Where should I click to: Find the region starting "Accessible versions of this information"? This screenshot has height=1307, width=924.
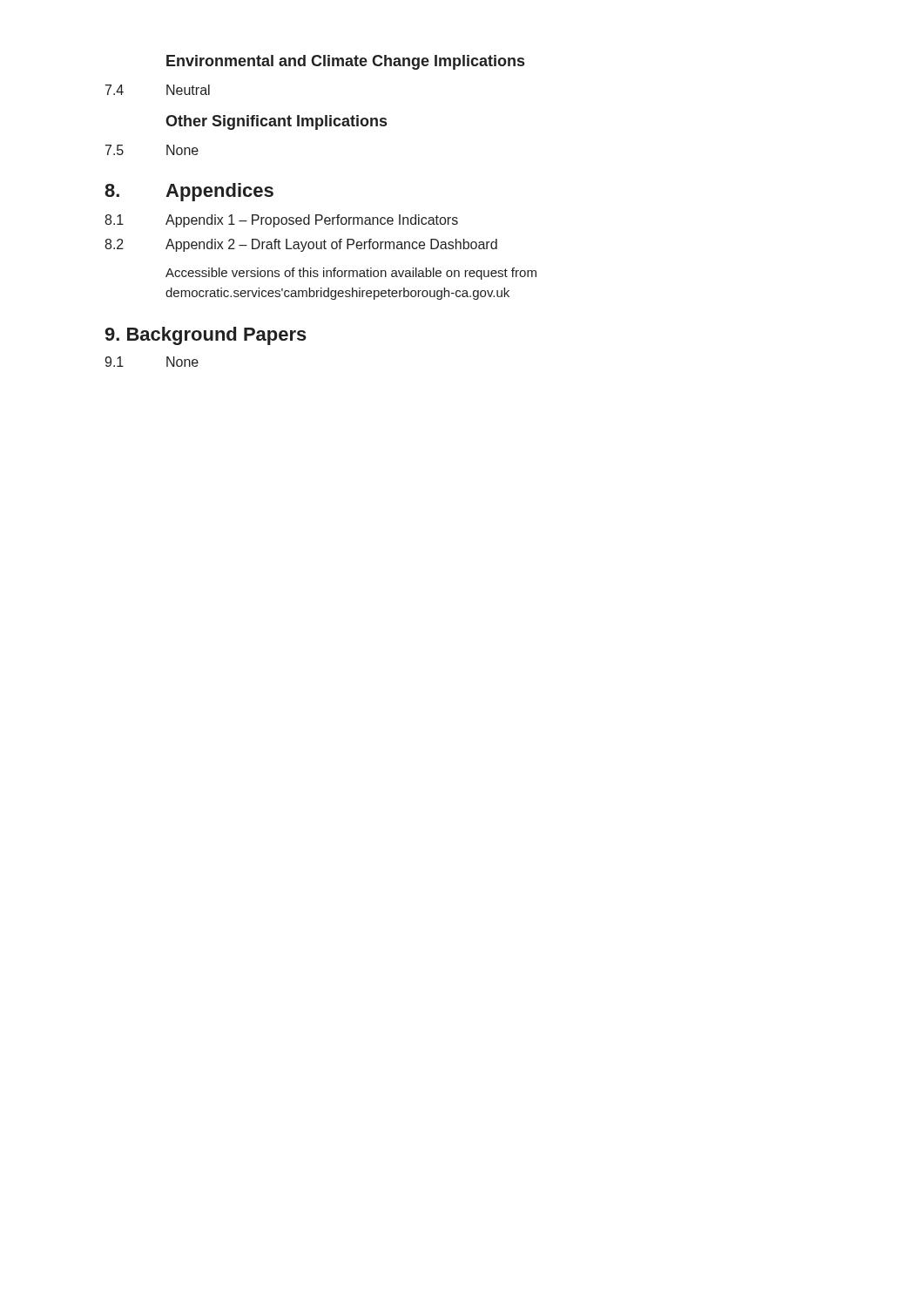coord(351,282)
